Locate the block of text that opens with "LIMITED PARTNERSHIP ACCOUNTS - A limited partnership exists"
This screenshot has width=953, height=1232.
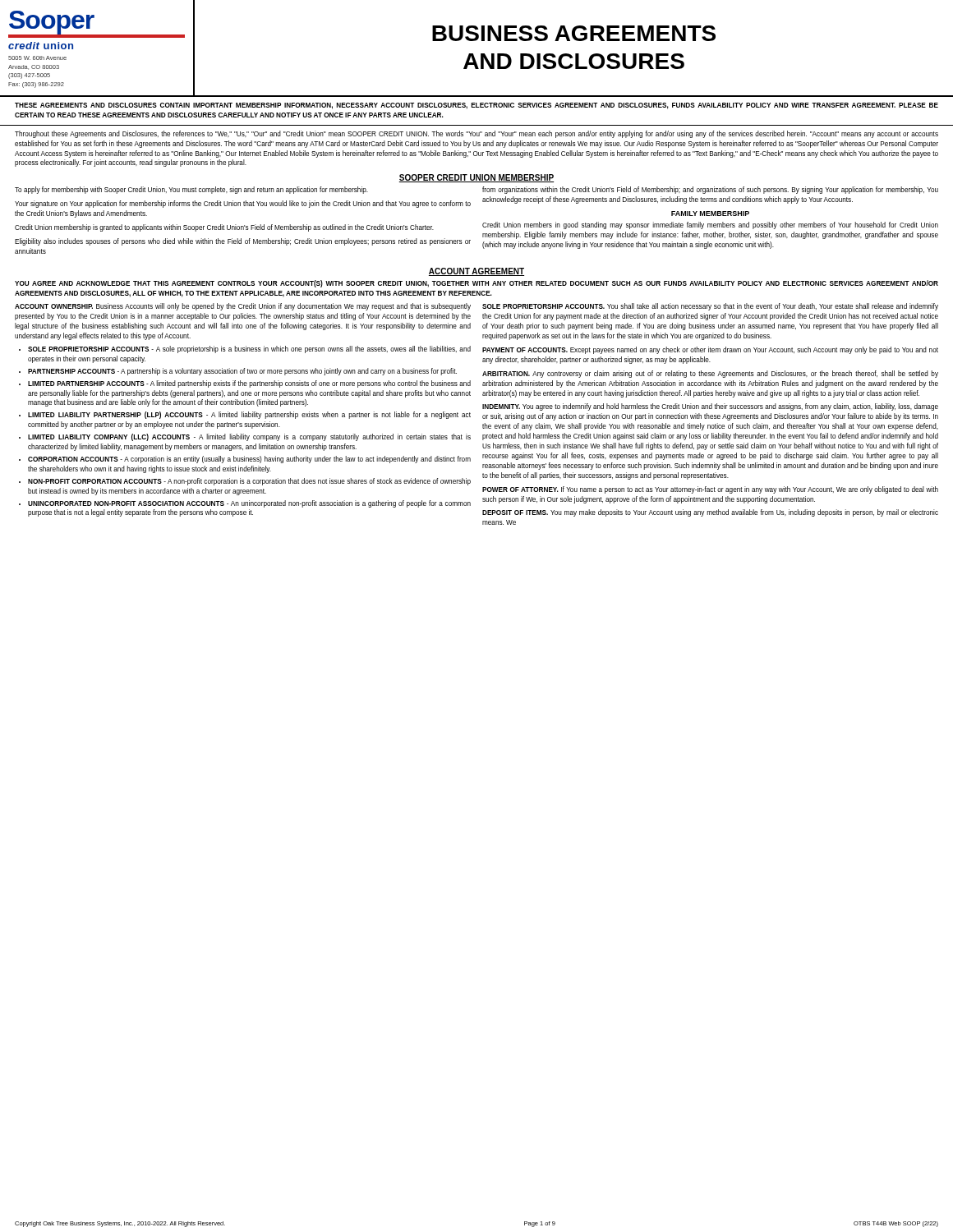[249, 394]
